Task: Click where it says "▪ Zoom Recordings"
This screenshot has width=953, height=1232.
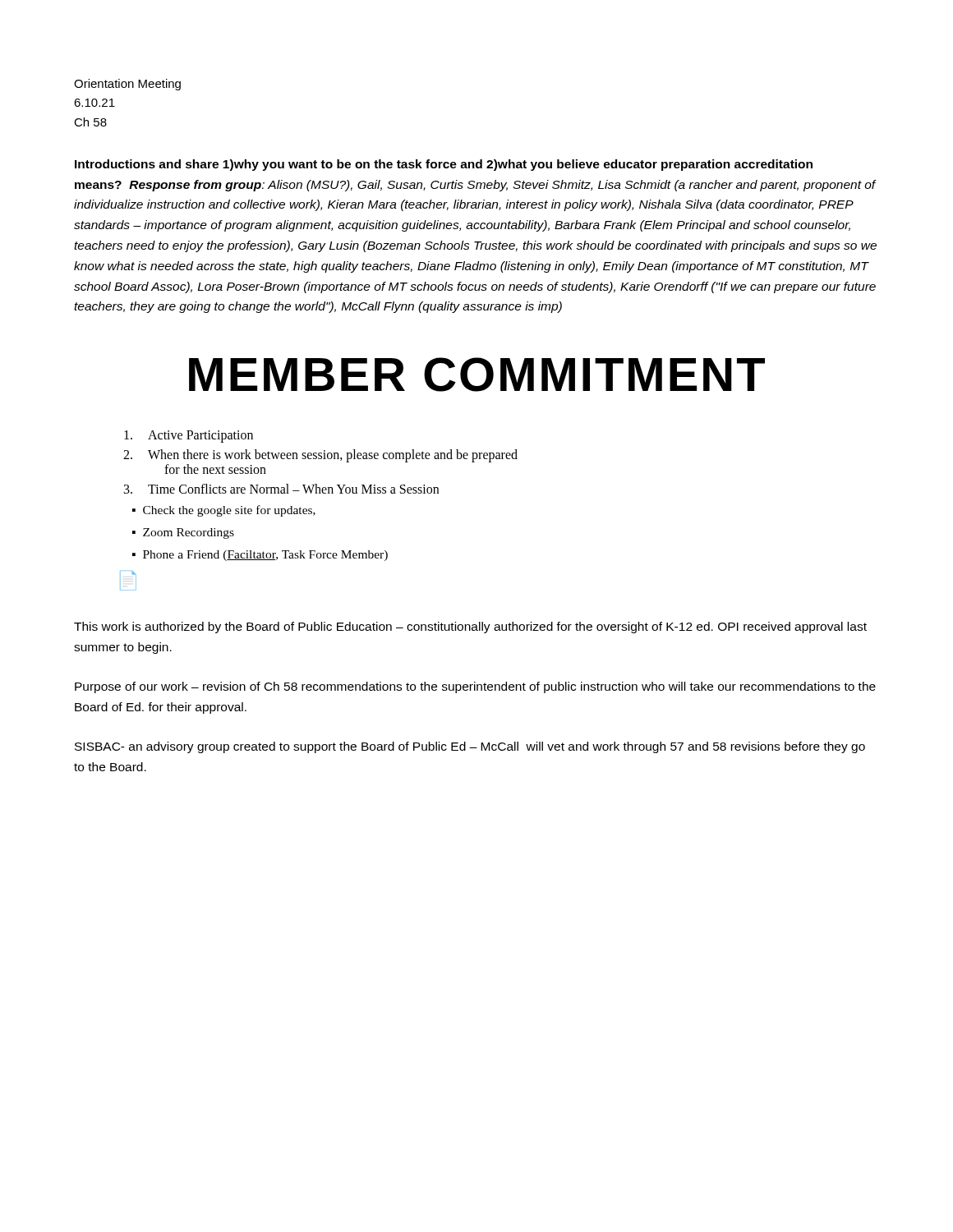Action: click(x=183, y=532)
